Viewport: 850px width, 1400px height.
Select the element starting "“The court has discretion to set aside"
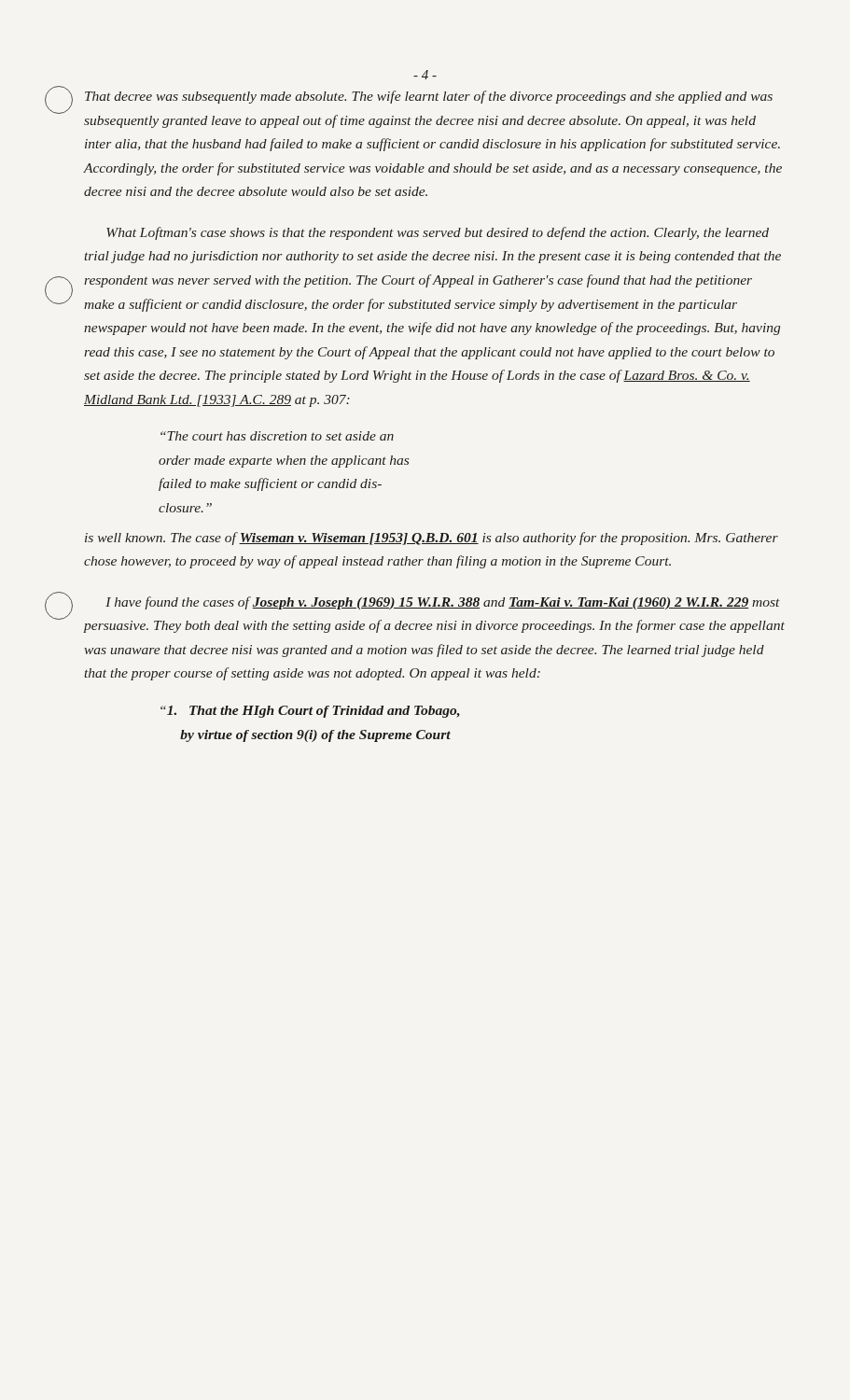284,471
